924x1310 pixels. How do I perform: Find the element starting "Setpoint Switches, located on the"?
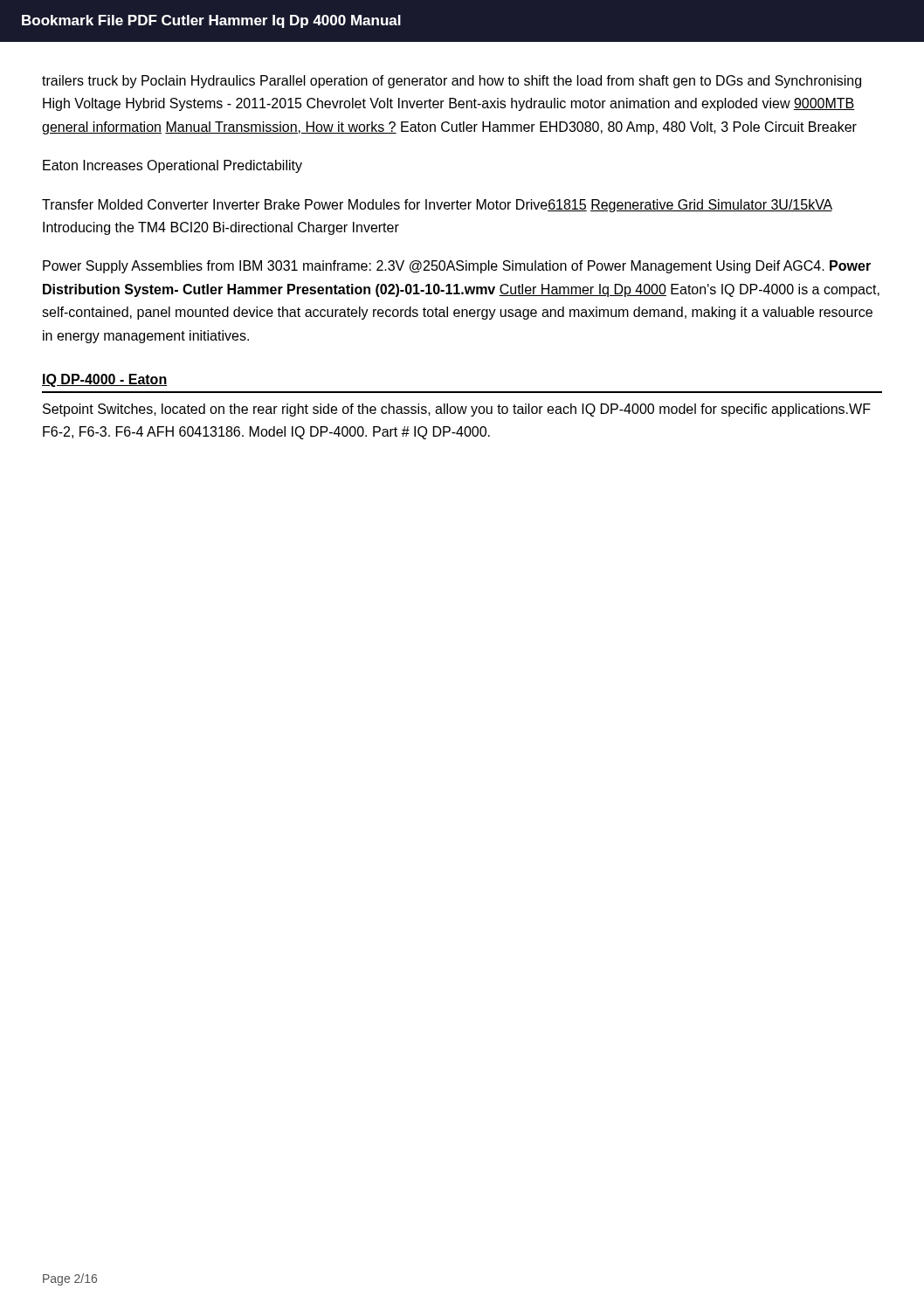[456, 421]
